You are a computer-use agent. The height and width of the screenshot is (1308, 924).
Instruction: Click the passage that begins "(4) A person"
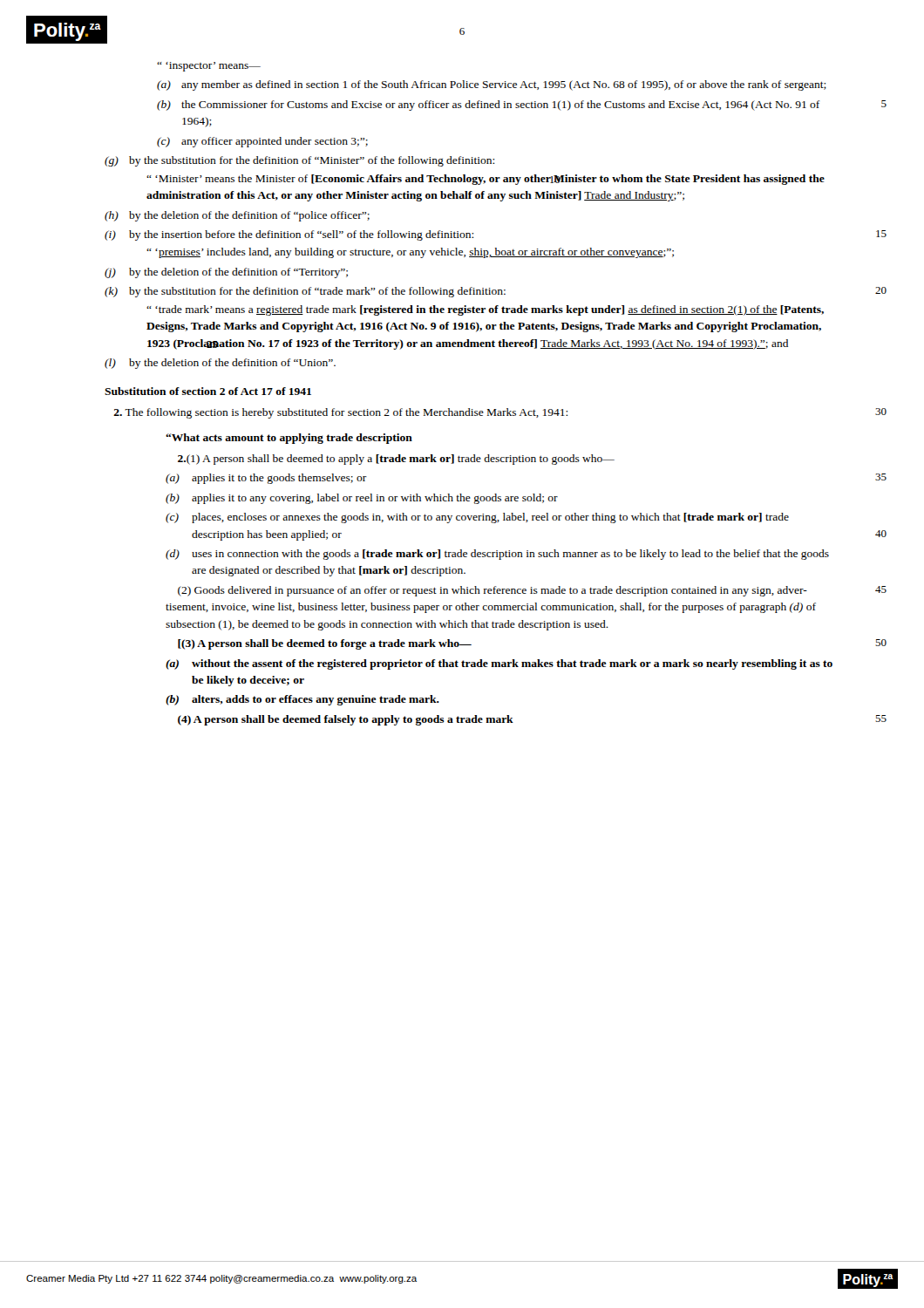pyautogui.click(x=503, y=719)
